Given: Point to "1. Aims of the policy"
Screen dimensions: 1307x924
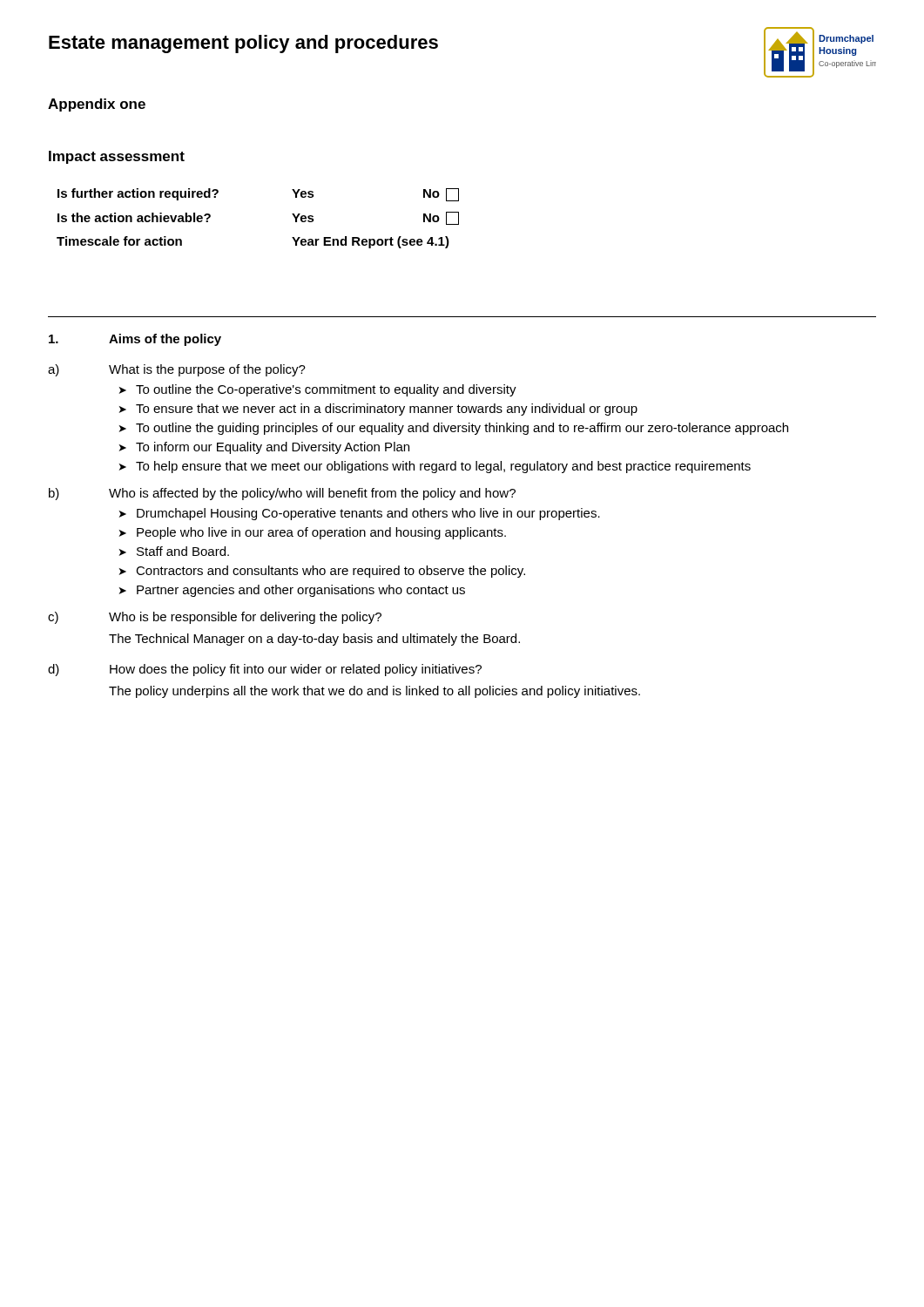Looking at the screenshot, I should point(135,339).
